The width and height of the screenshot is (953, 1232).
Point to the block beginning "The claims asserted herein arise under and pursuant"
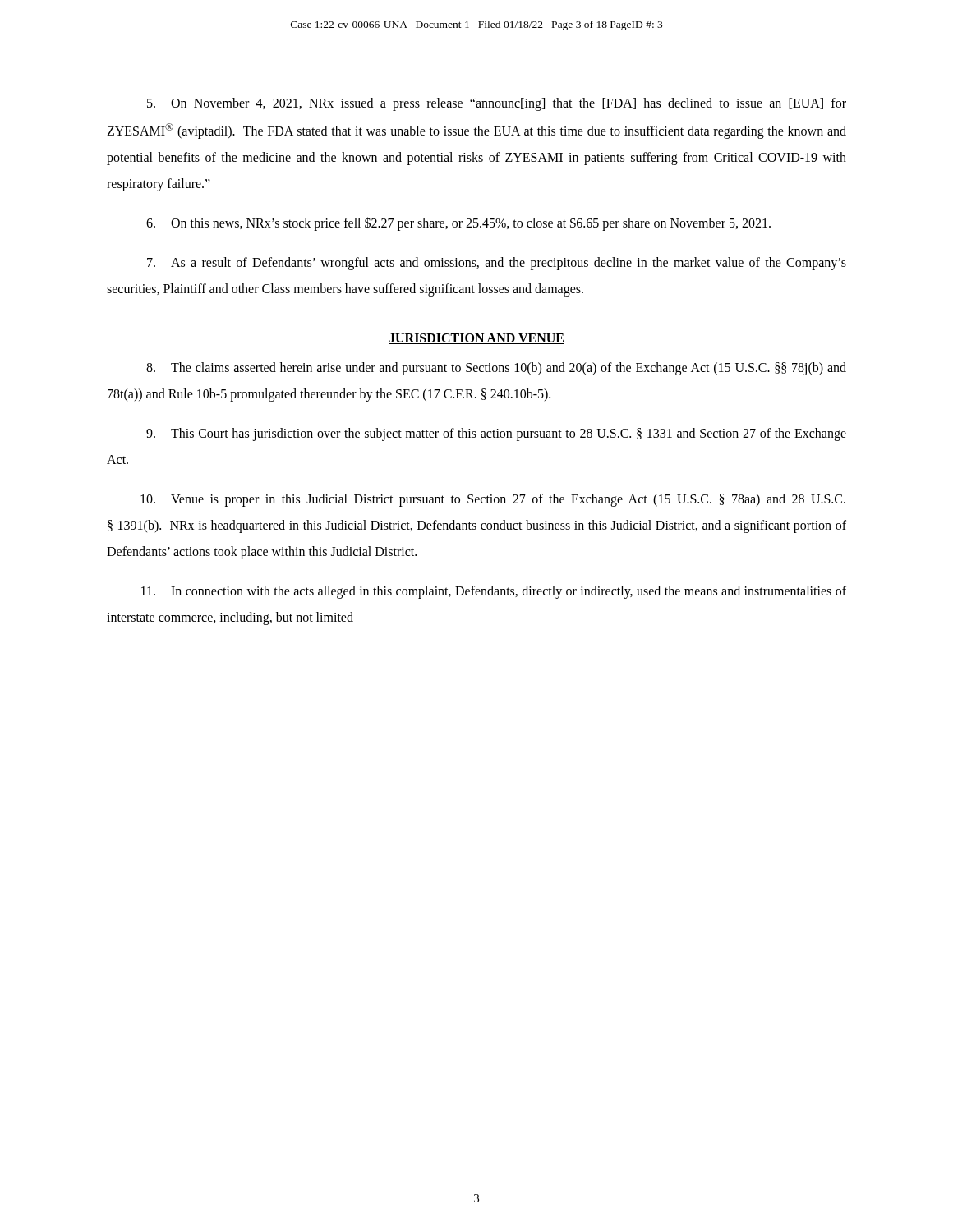point(476,381)
